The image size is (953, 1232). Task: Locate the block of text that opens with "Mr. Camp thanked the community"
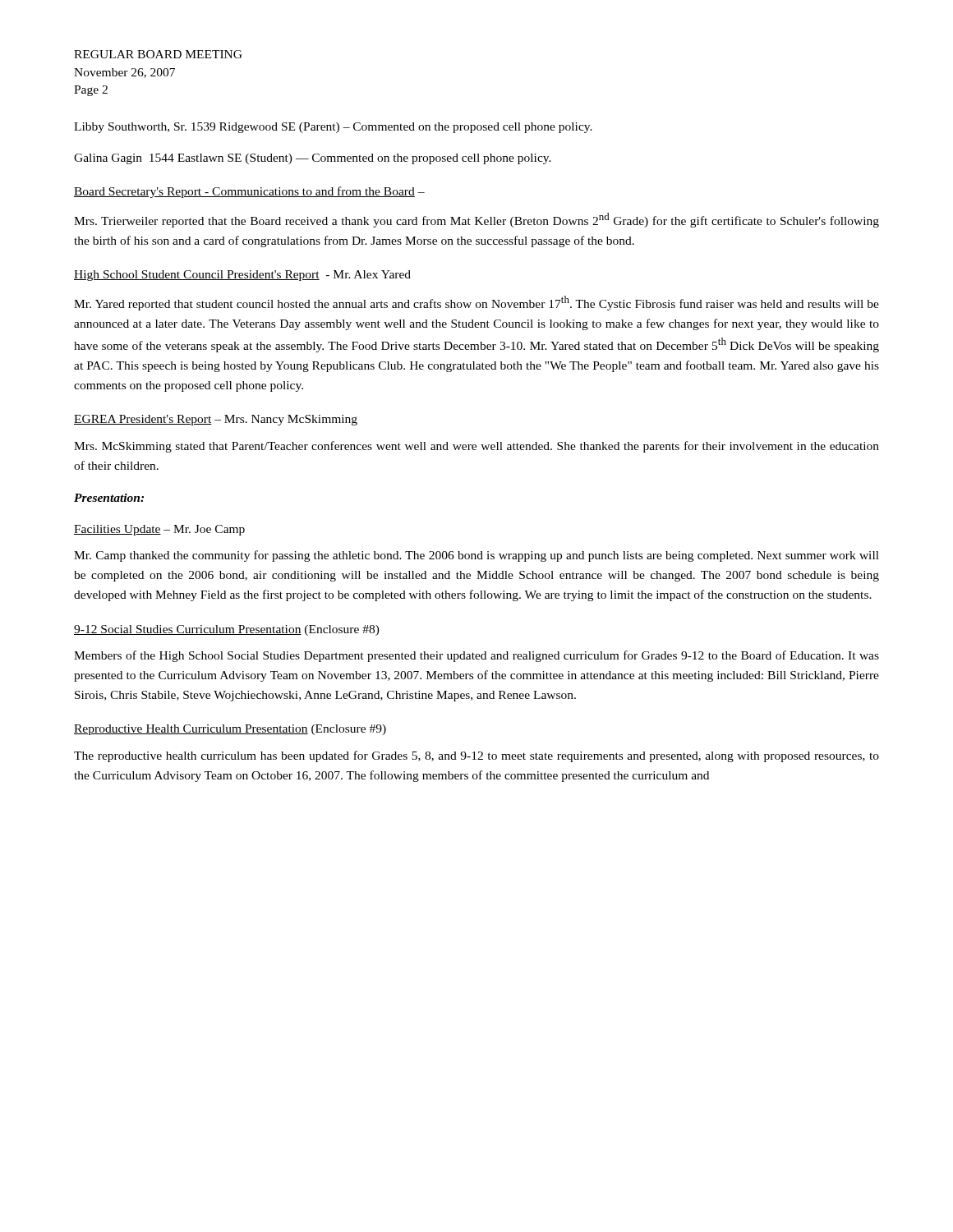point(476,575)
